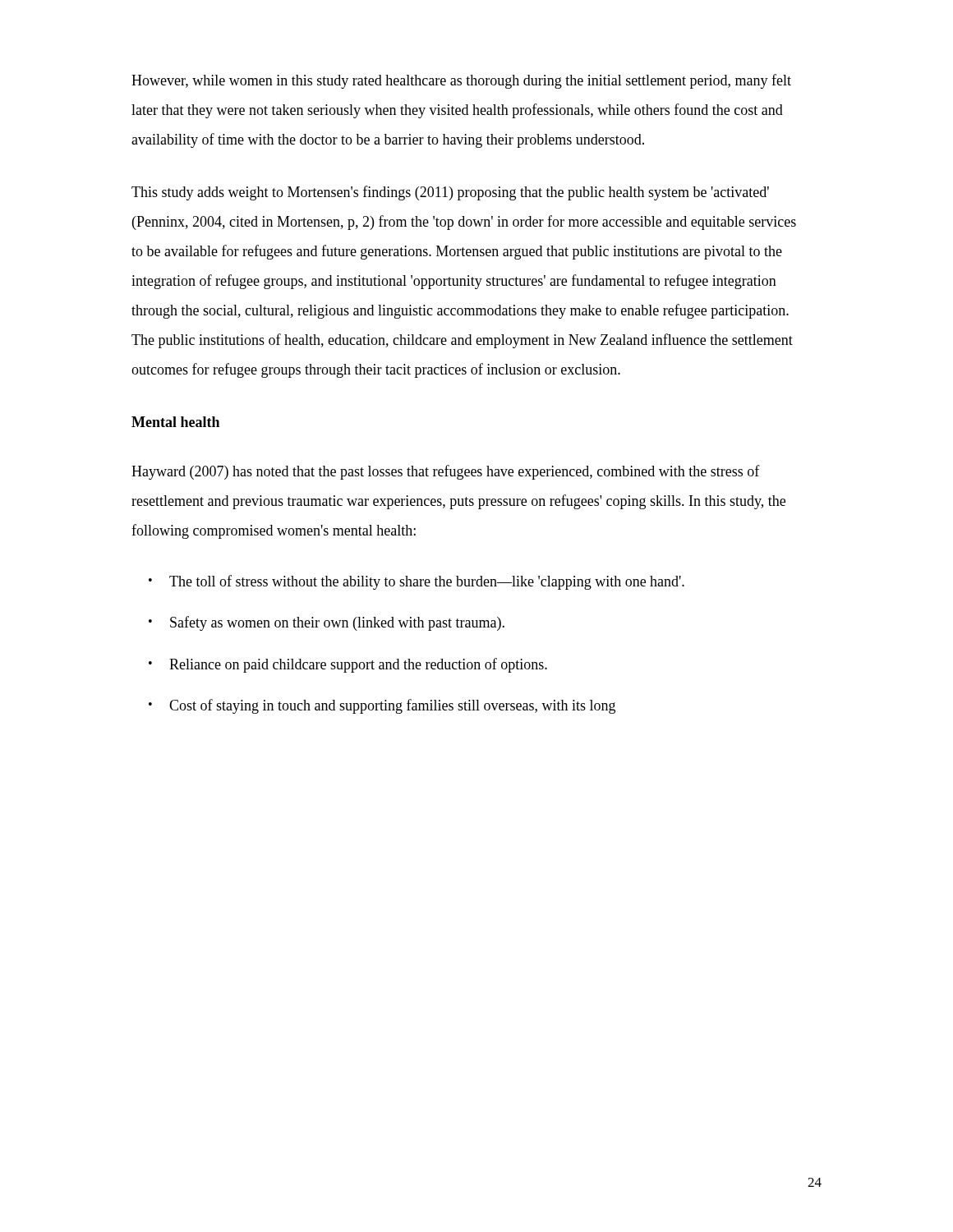The image size is (953, 1232).
Task: Click on the list item containing "• The toll of stress"
Action: click(x=476, y=582)
